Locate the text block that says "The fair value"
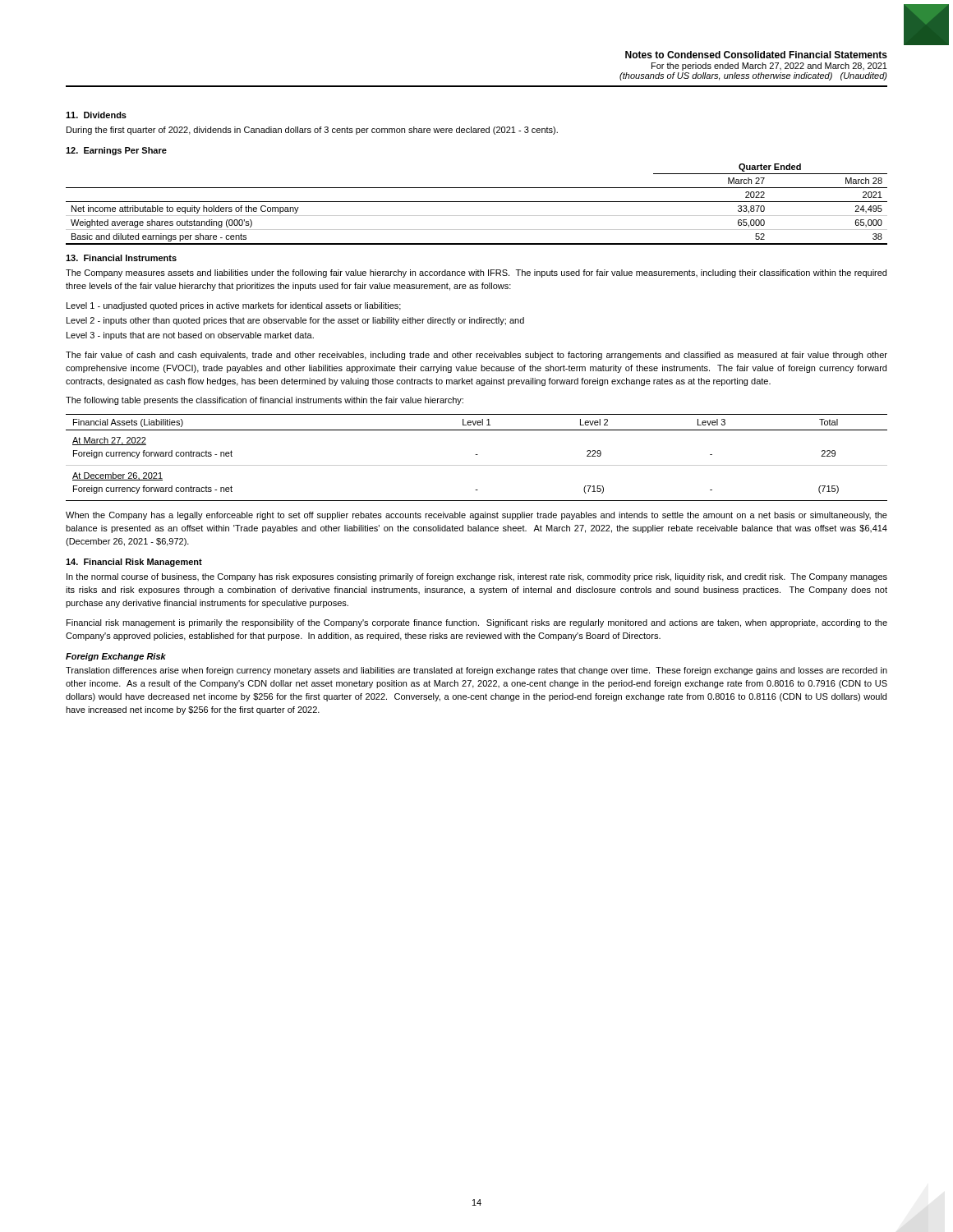This screenshot has width=953, height=1232. tap(476, 368)
